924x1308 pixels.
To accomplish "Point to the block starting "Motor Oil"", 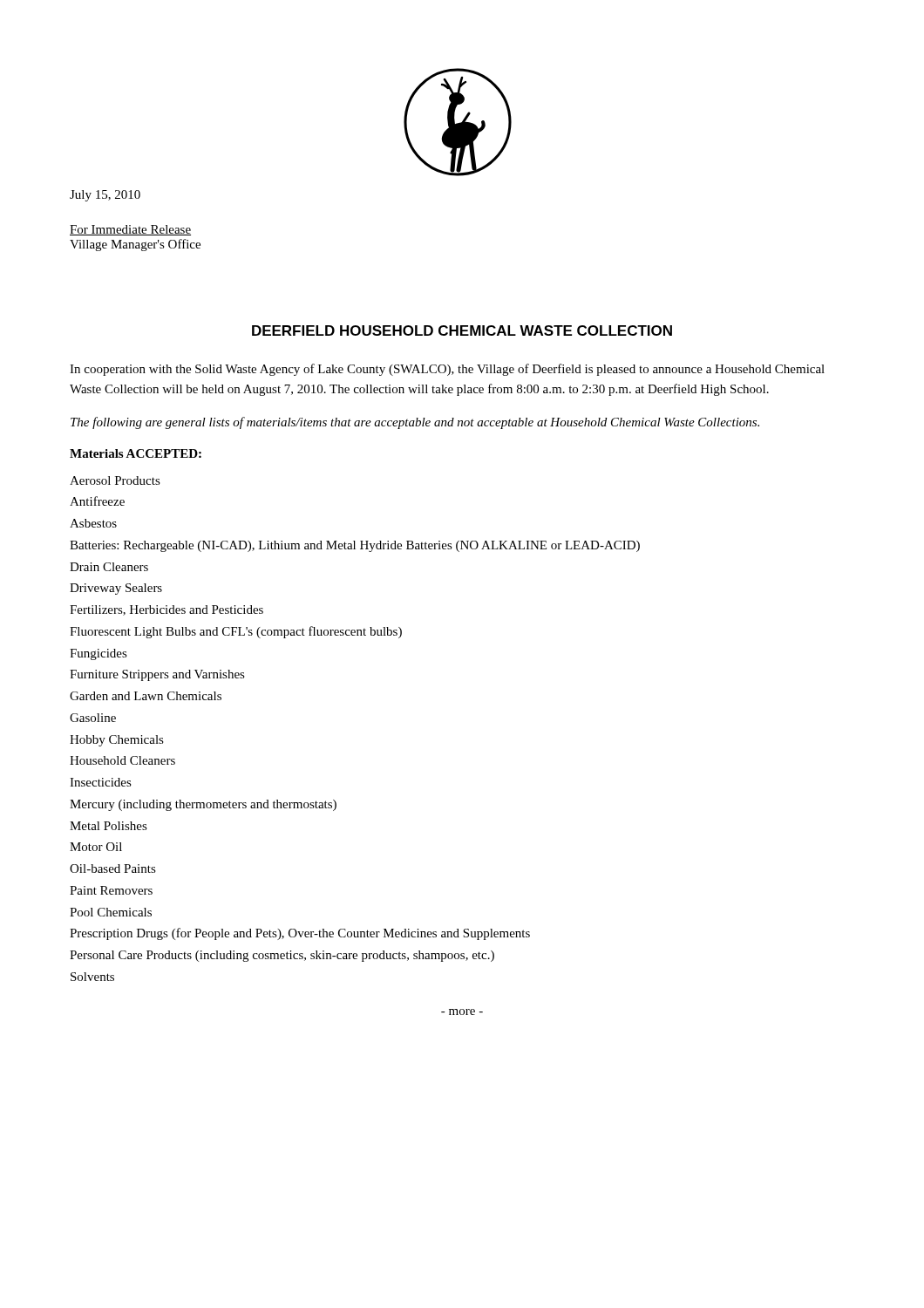I will (96, 847).
